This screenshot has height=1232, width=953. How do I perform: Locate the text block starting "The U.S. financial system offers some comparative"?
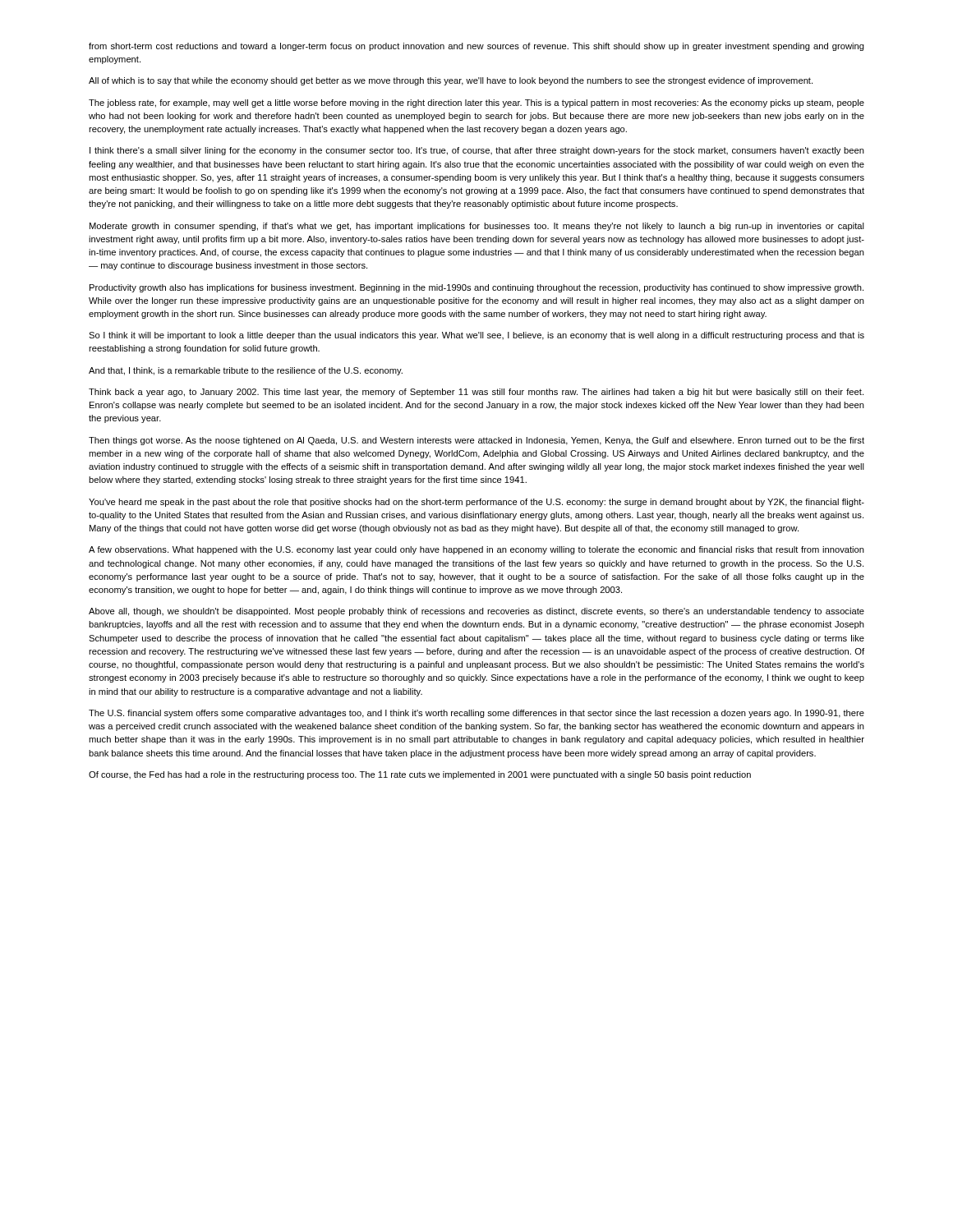[x=476, y=733]
